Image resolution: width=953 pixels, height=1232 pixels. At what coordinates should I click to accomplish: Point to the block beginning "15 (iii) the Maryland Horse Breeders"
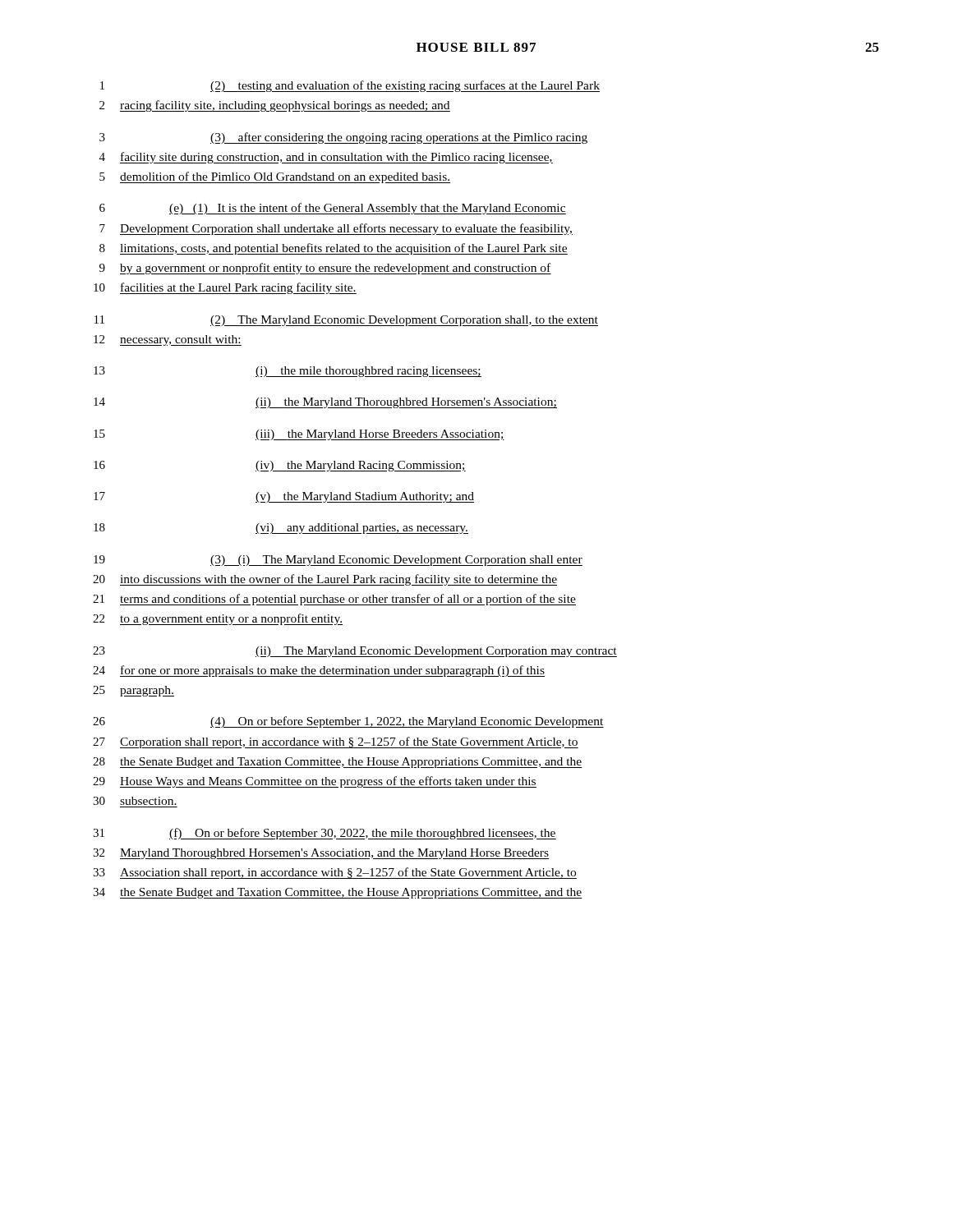(x=476, y=433)
